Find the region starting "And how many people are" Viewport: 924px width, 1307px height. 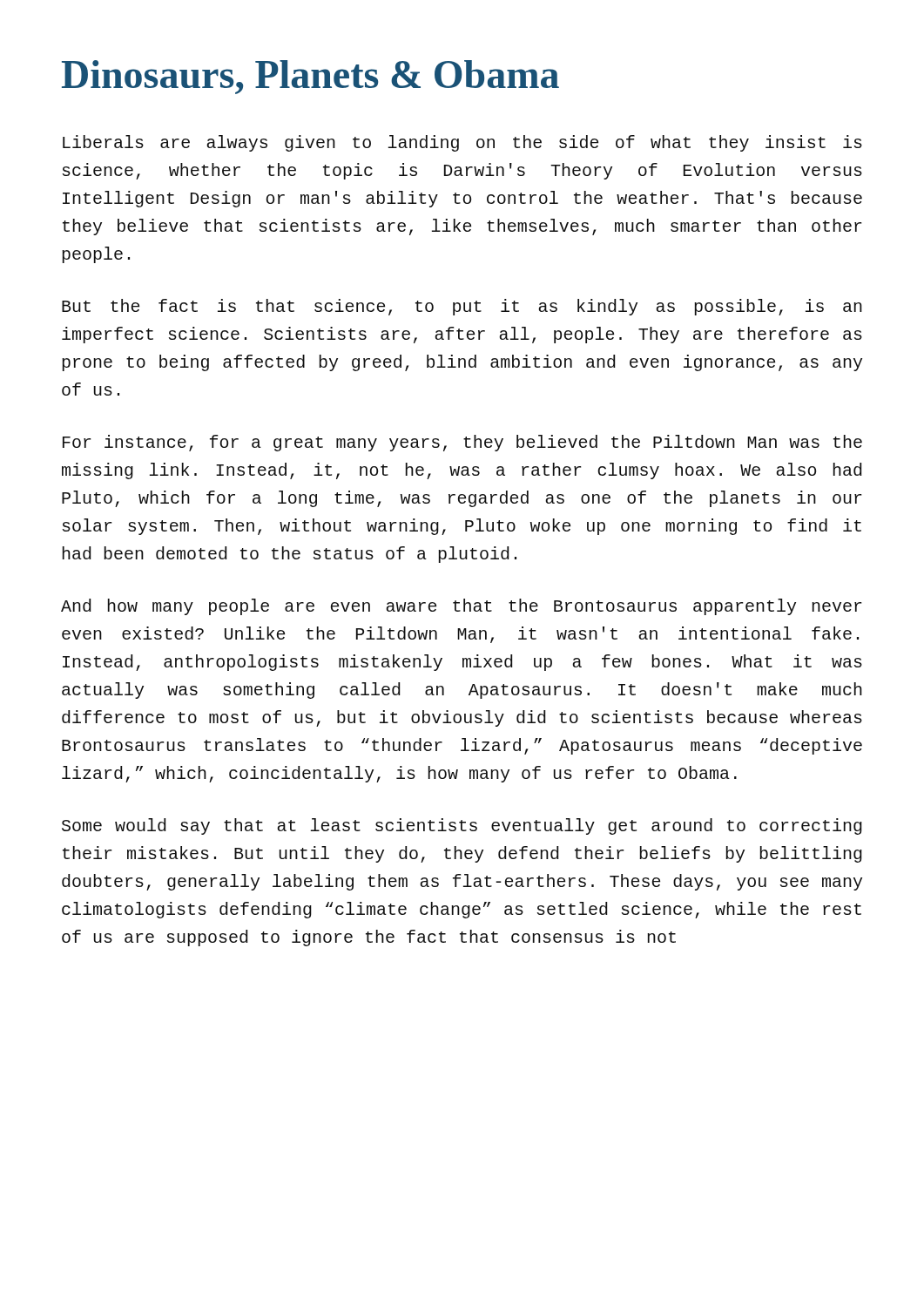point(462,690)
